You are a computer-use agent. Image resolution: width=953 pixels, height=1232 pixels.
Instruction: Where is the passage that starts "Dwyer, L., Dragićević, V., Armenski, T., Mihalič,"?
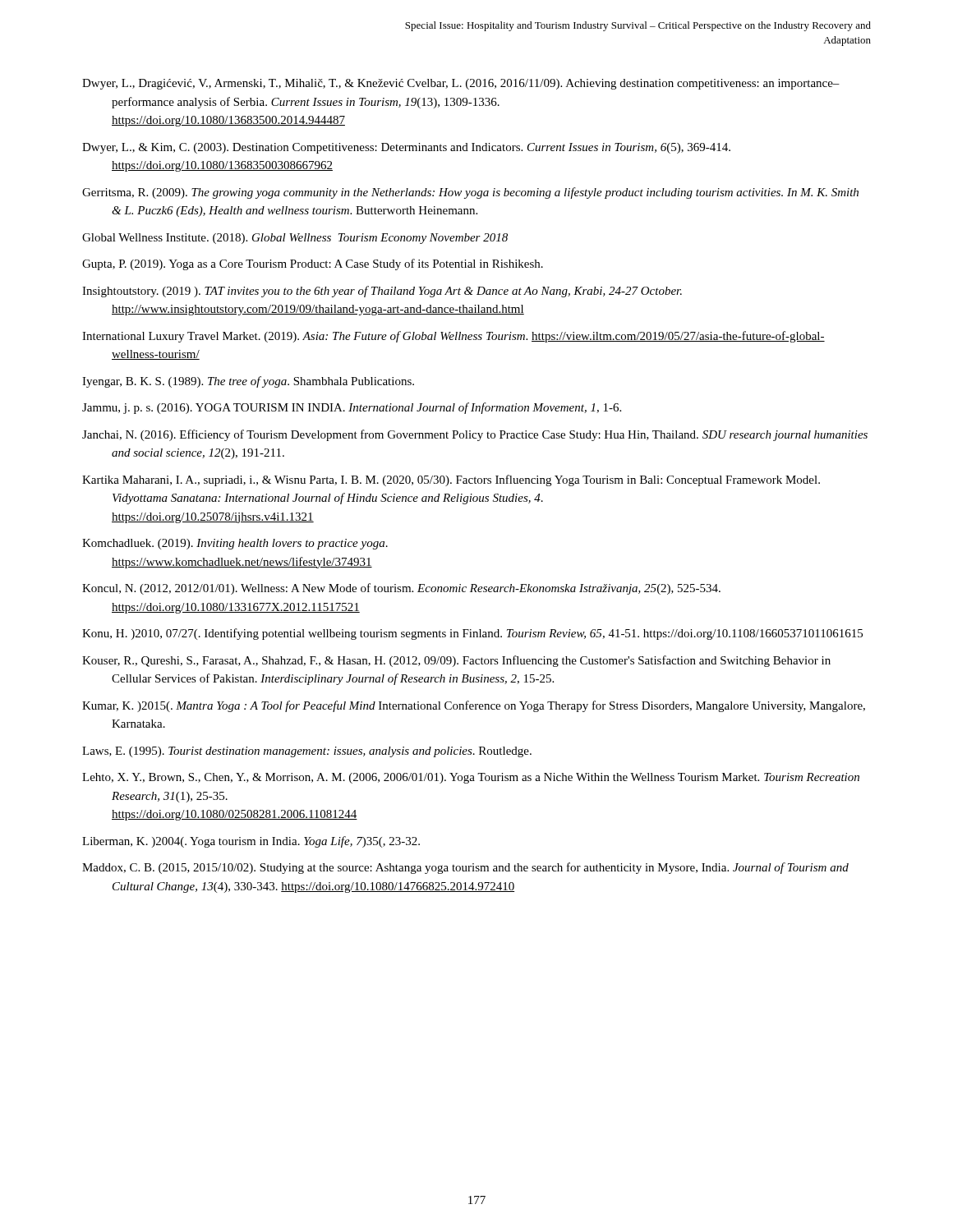[461, 101]
